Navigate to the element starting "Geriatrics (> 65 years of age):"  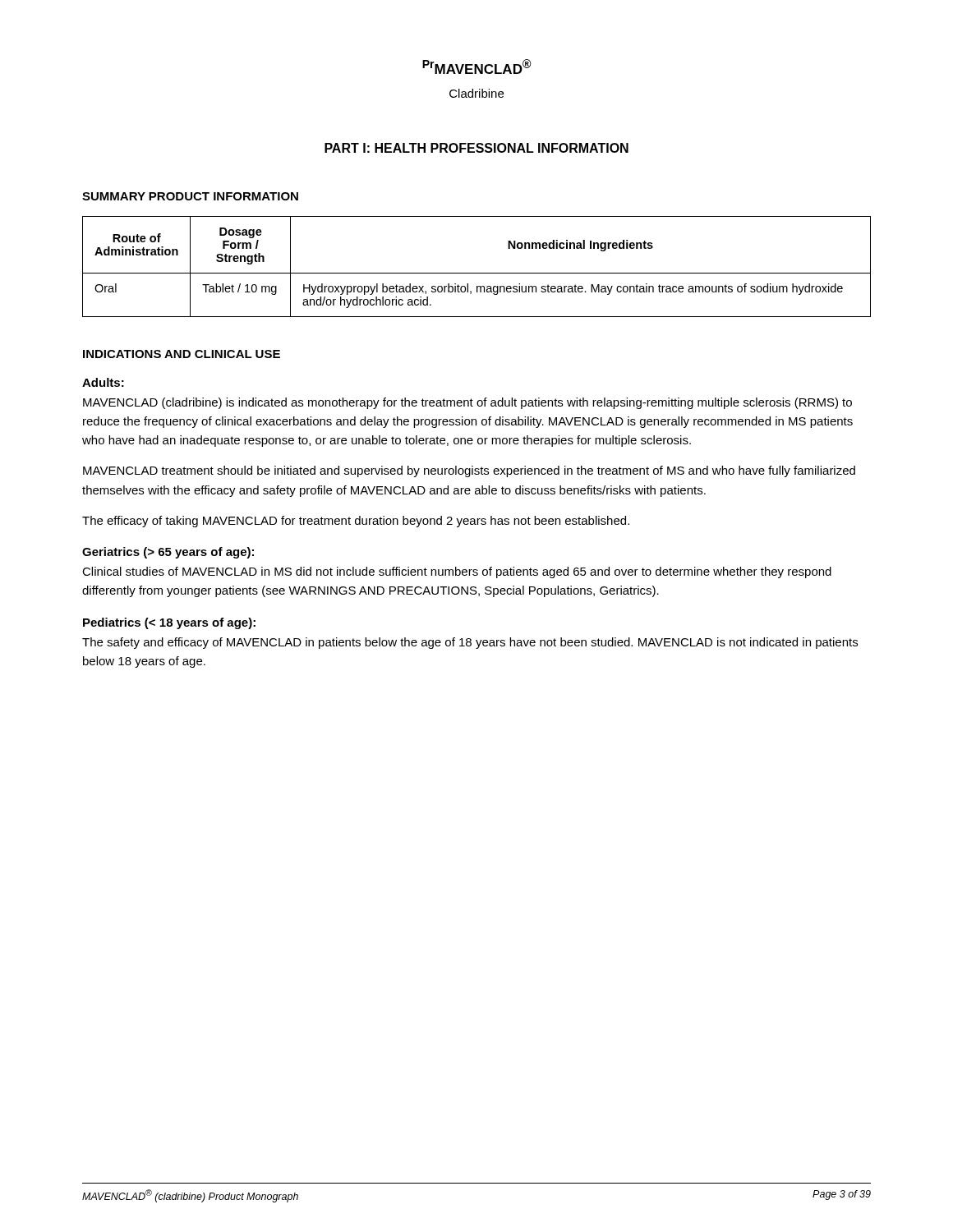tap(169, 552)
